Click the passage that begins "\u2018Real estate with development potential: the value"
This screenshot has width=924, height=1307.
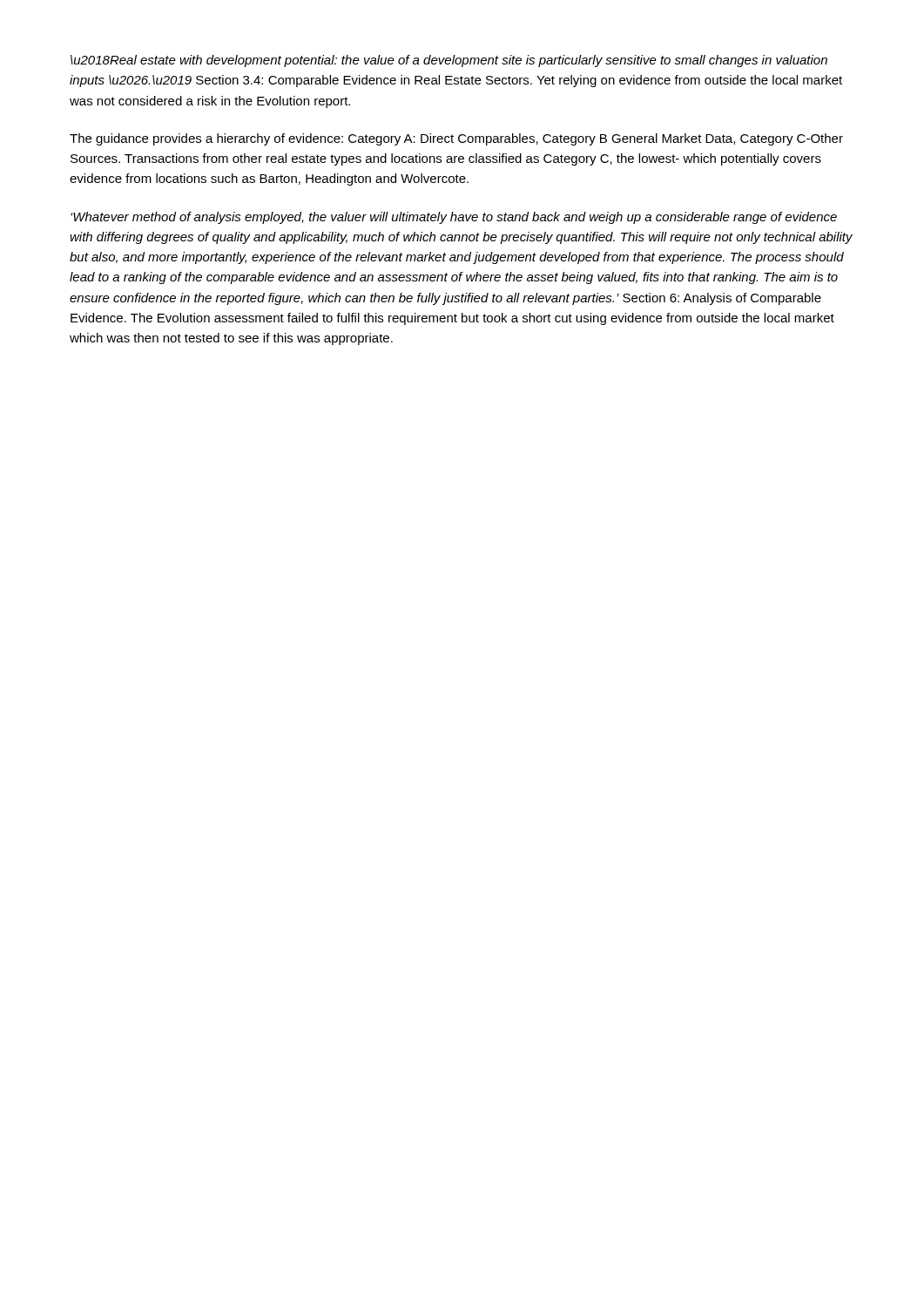[x=456, y=80]
